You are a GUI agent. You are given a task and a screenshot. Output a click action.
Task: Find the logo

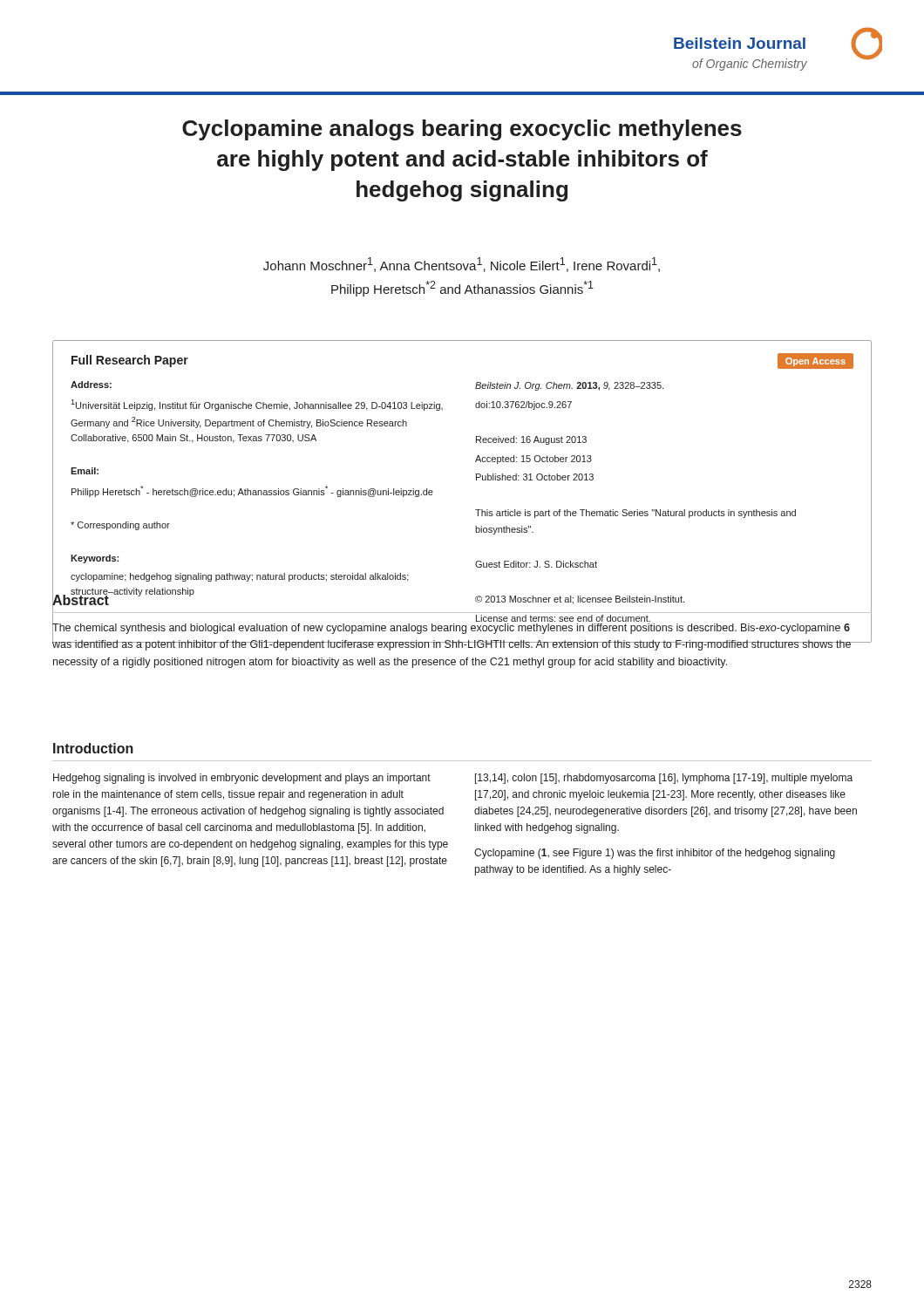click(x=778, y=58)
